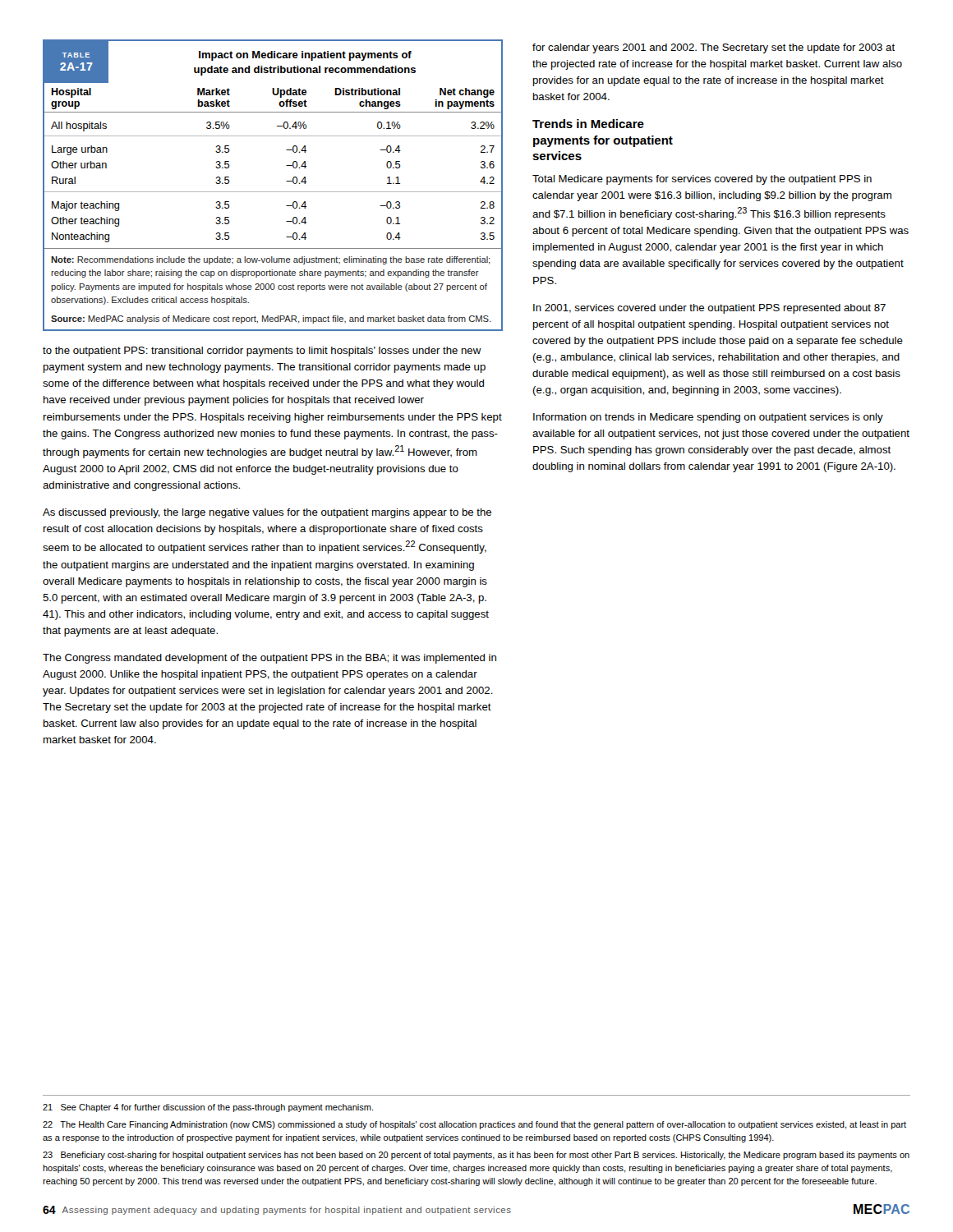Screen dimensions: 1232x953
Task: Find the region starting "Total Medicare payments for services"
Action: [721, 323]
